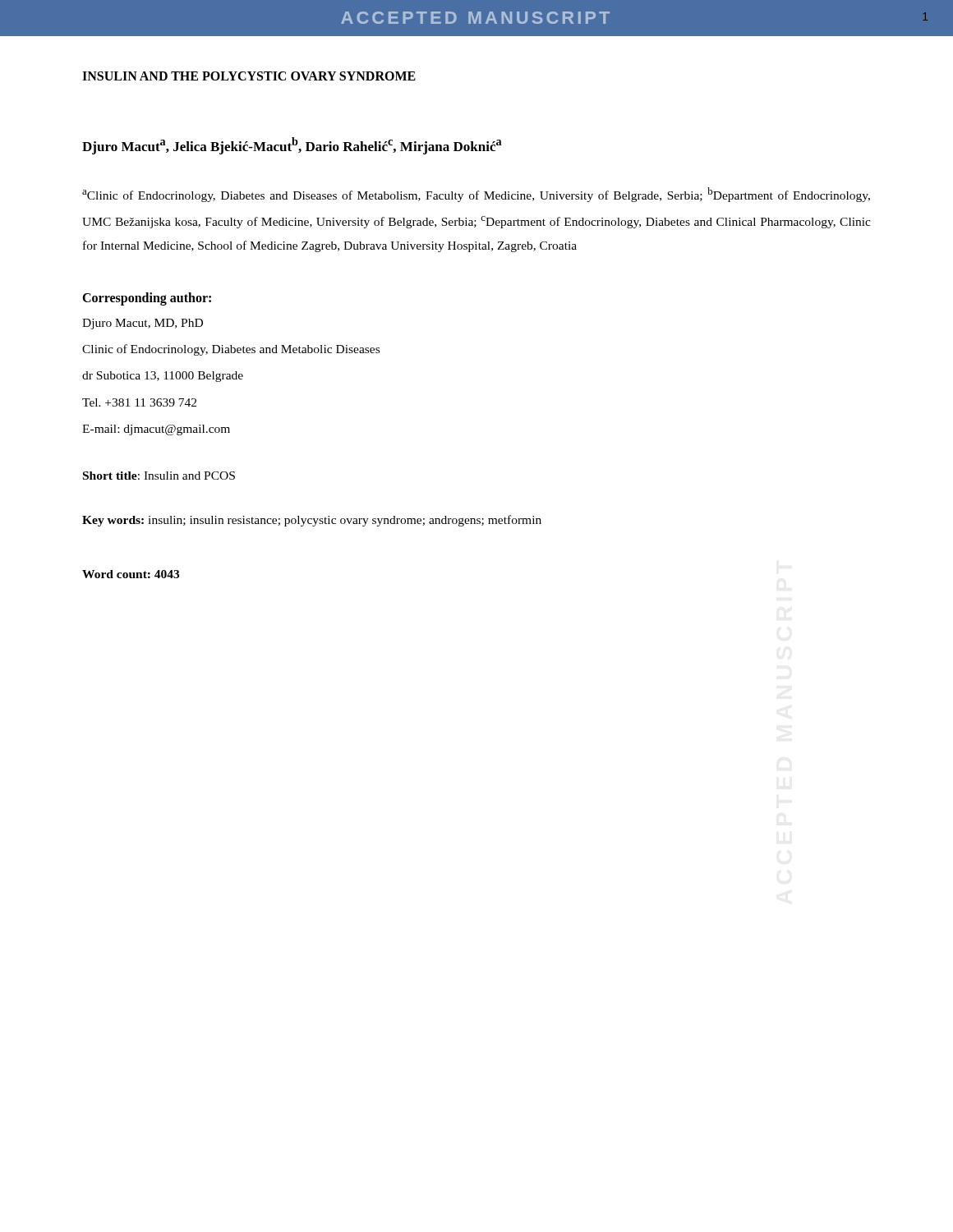
Task: Find the element starting "Djuro Macut, MD, PhD"
Action: point(143,322)
